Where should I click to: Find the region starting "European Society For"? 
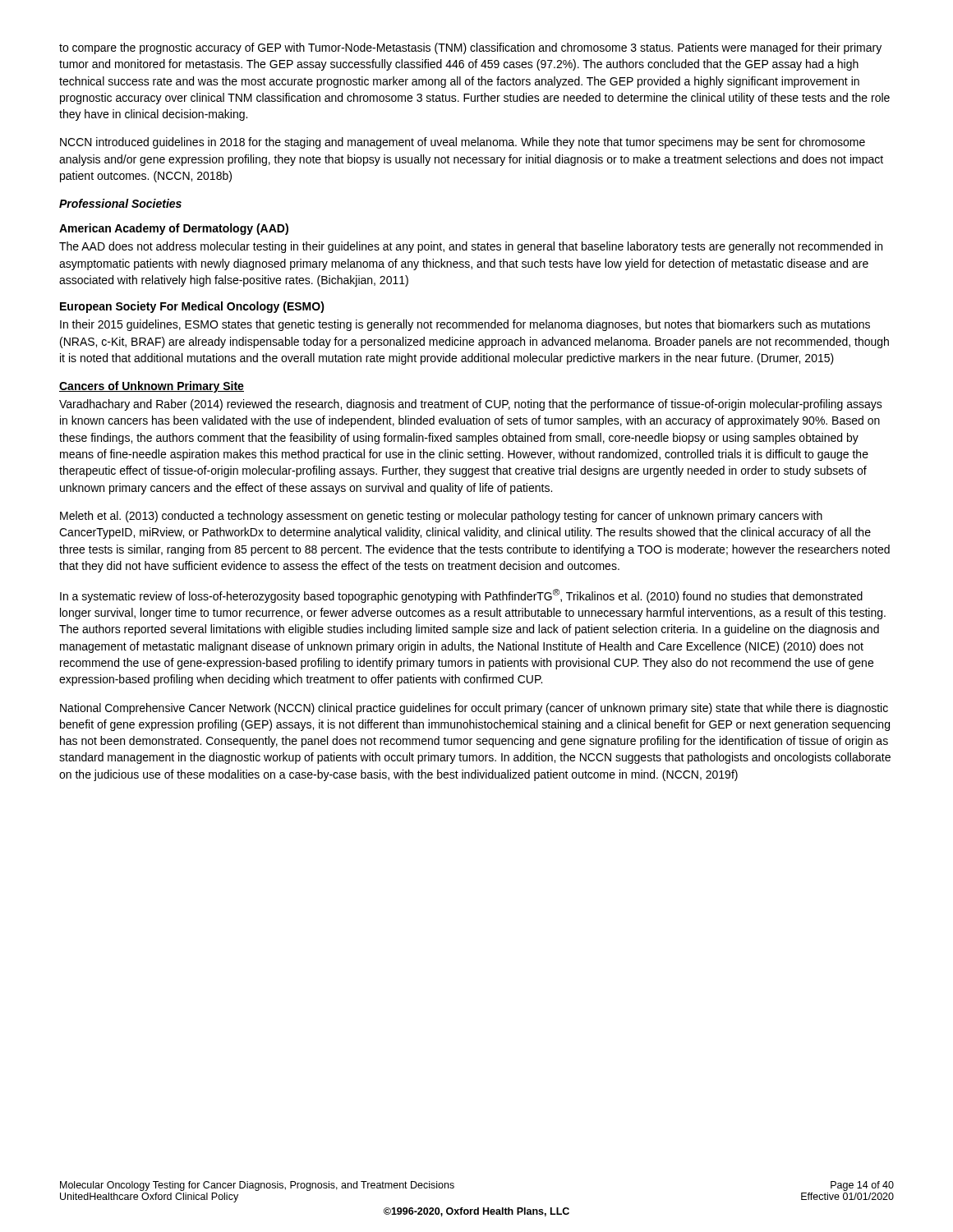tap(192, 307)
